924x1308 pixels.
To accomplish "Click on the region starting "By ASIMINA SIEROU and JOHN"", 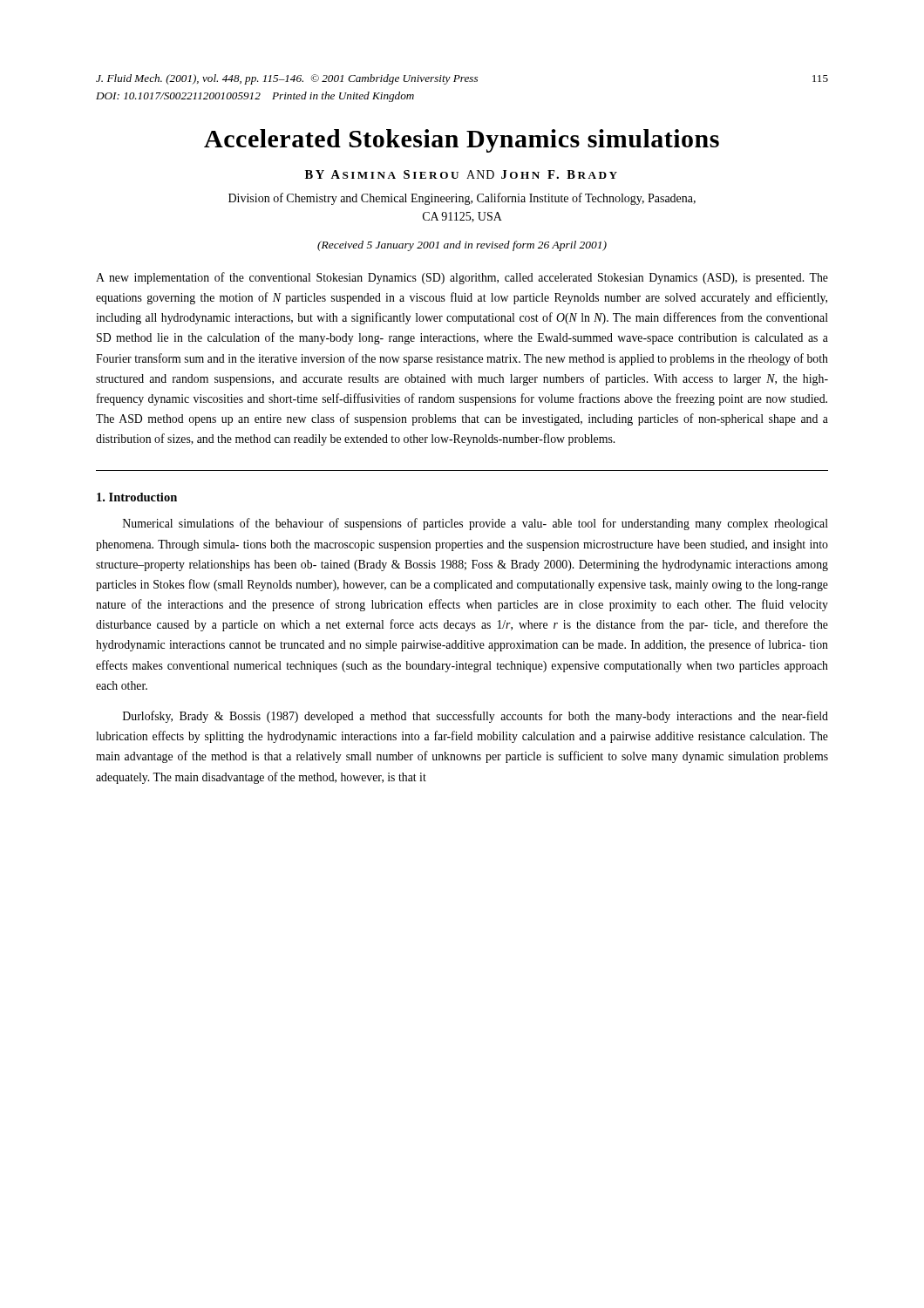I will [462, 174].
